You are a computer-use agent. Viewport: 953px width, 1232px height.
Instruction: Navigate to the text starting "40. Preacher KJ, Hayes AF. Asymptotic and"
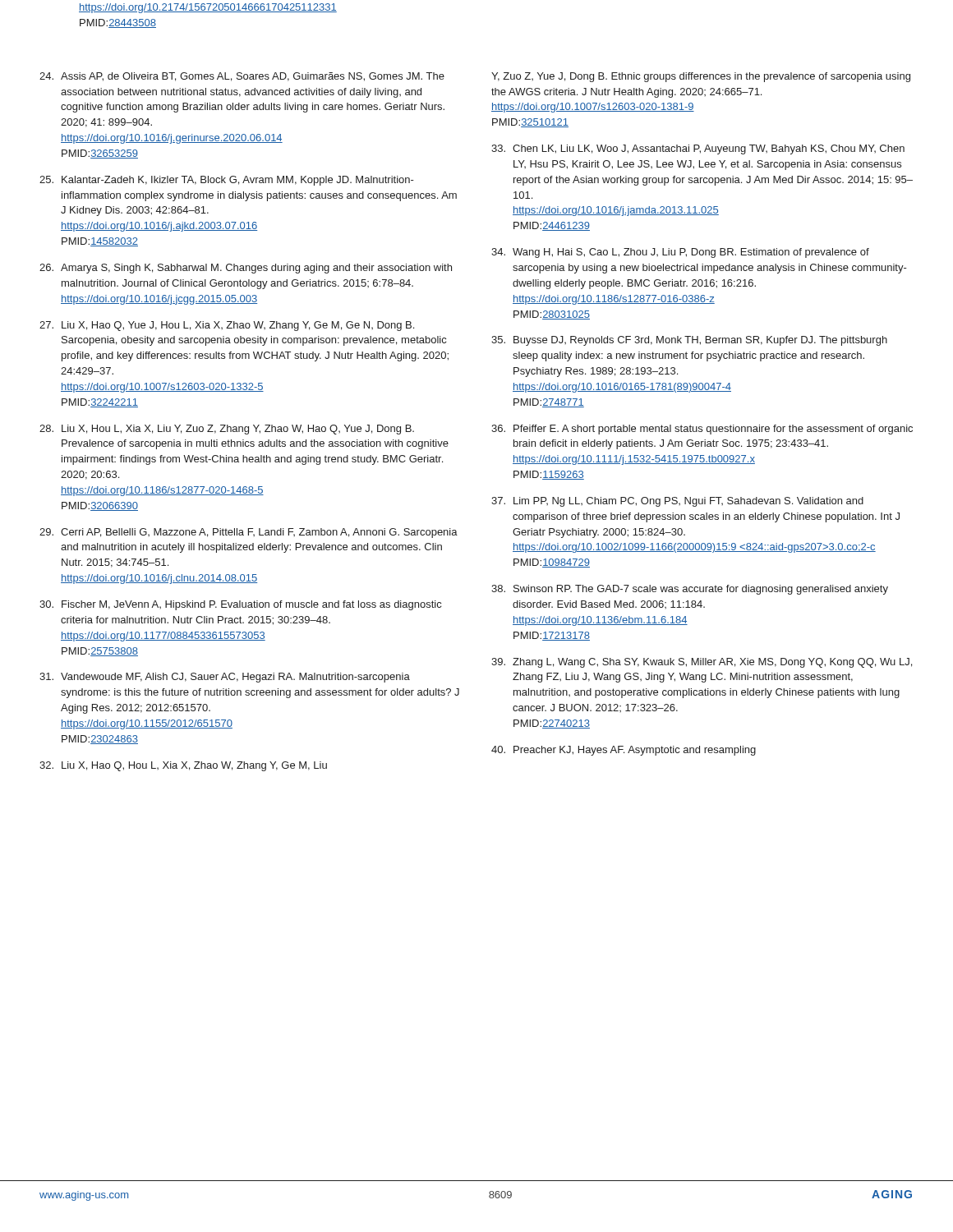point(702,750)
